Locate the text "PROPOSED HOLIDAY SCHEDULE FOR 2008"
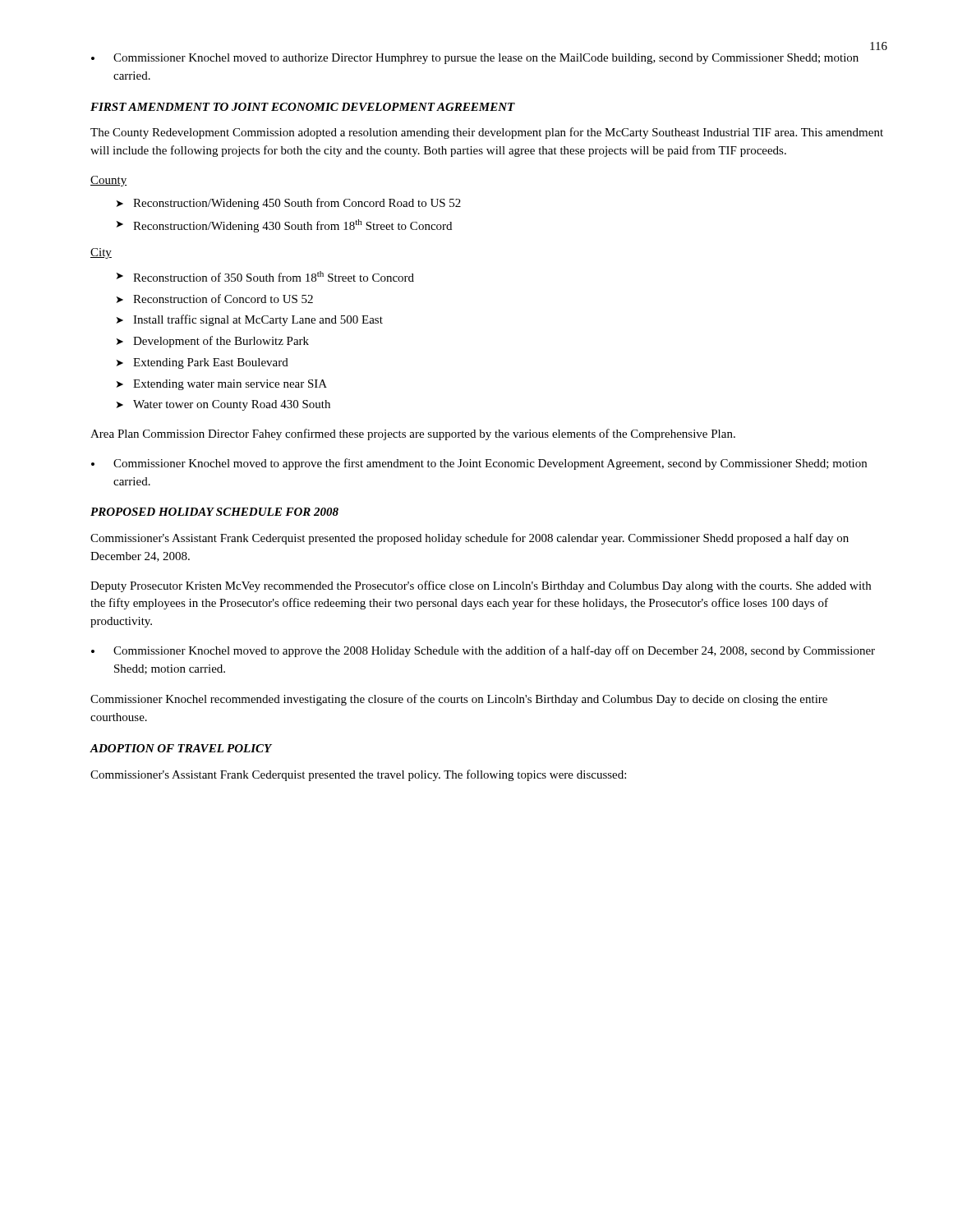Image resolution: width=953 pixels, height=1232 pixels. [x=214, y=512]
